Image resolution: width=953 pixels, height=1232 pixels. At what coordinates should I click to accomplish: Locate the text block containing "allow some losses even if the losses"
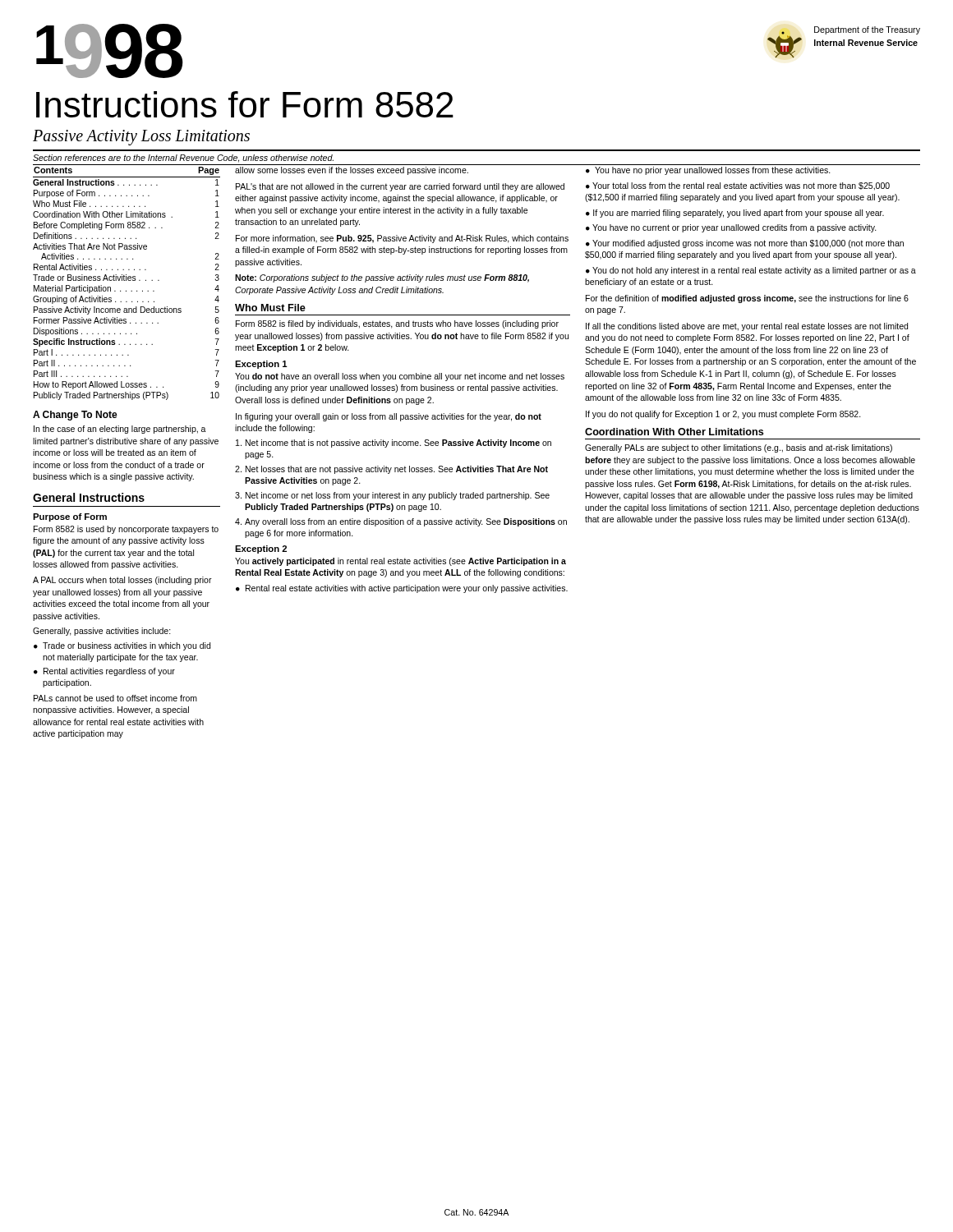[x=352, y=170]
